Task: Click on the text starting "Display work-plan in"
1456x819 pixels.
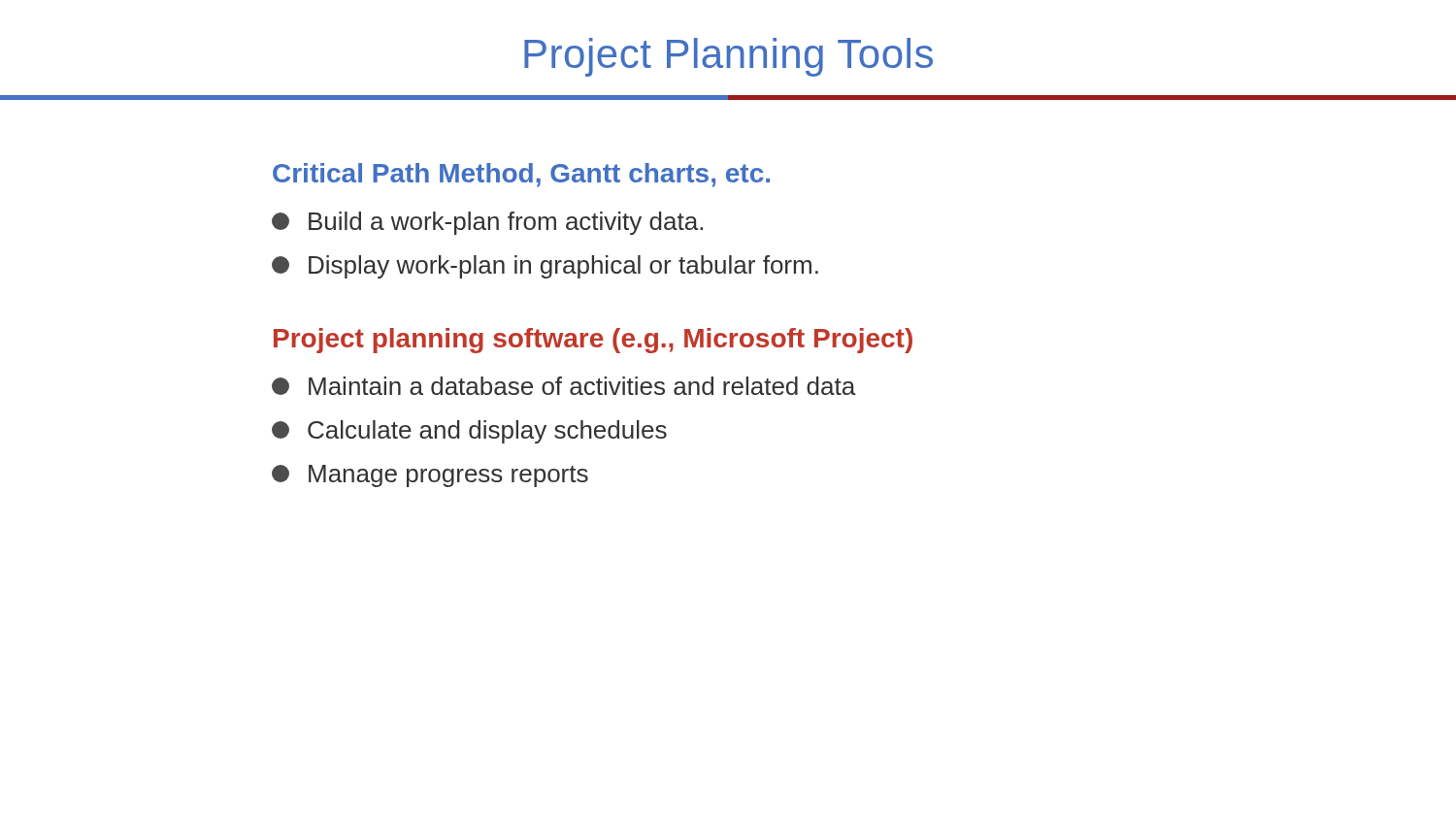Action: (x=546, y=265)
